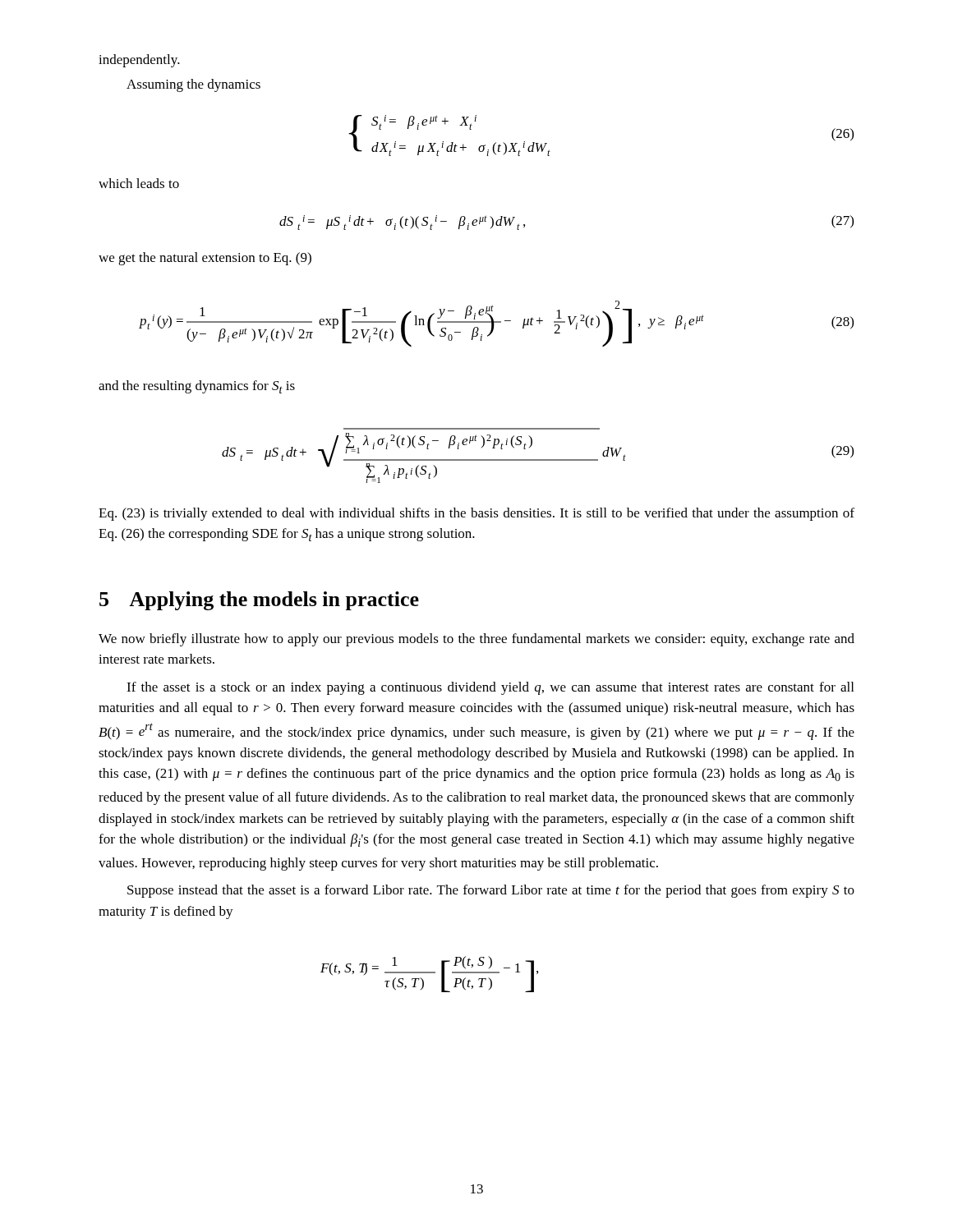Image resolution: width=953 pixels, height=1232 pixels.
Task: Click on the passage starting "dS t ="
Action: (476, 451)
